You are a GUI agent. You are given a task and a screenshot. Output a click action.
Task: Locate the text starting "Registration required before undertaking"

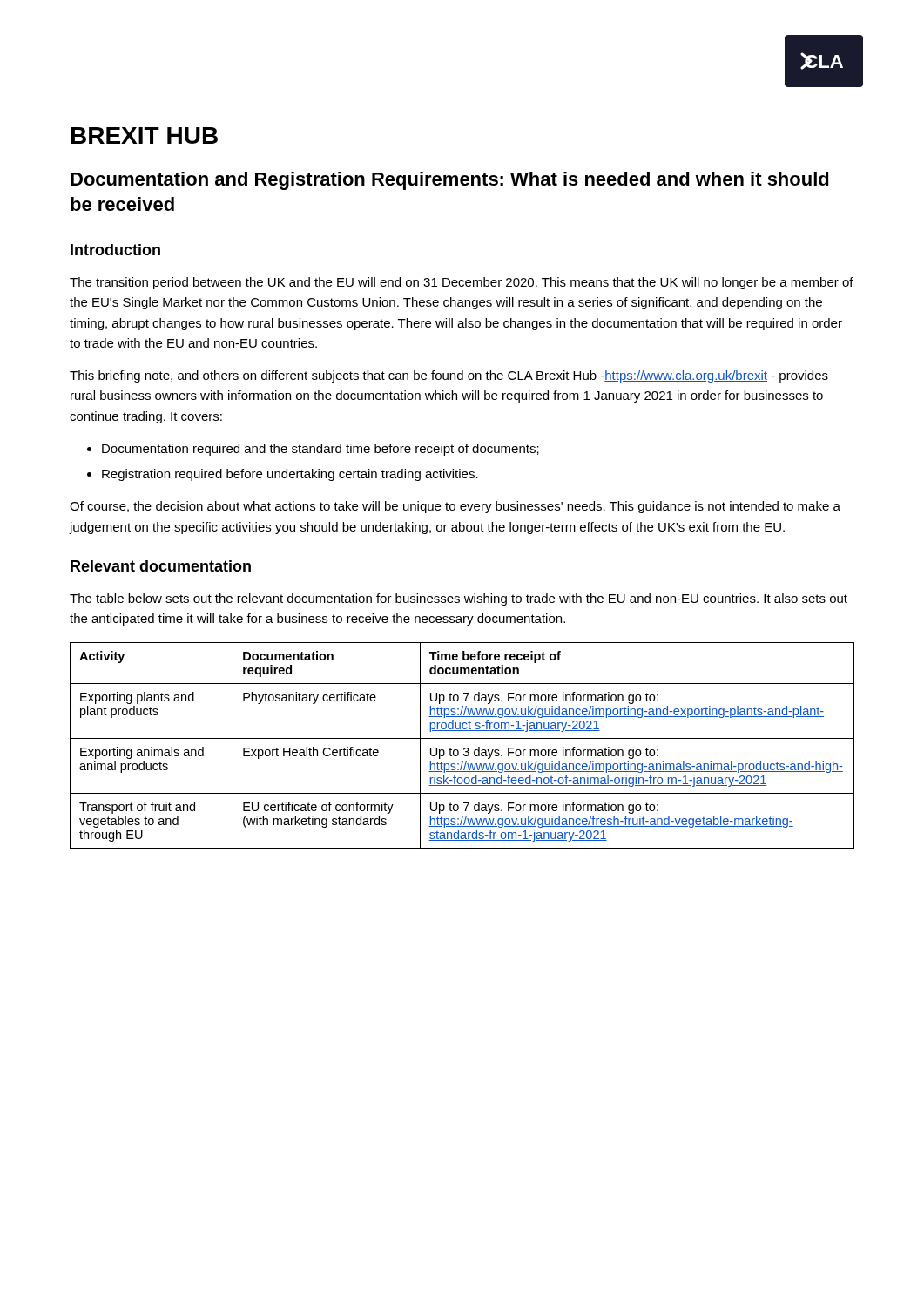pyautogui.click(x=290, y=474)
